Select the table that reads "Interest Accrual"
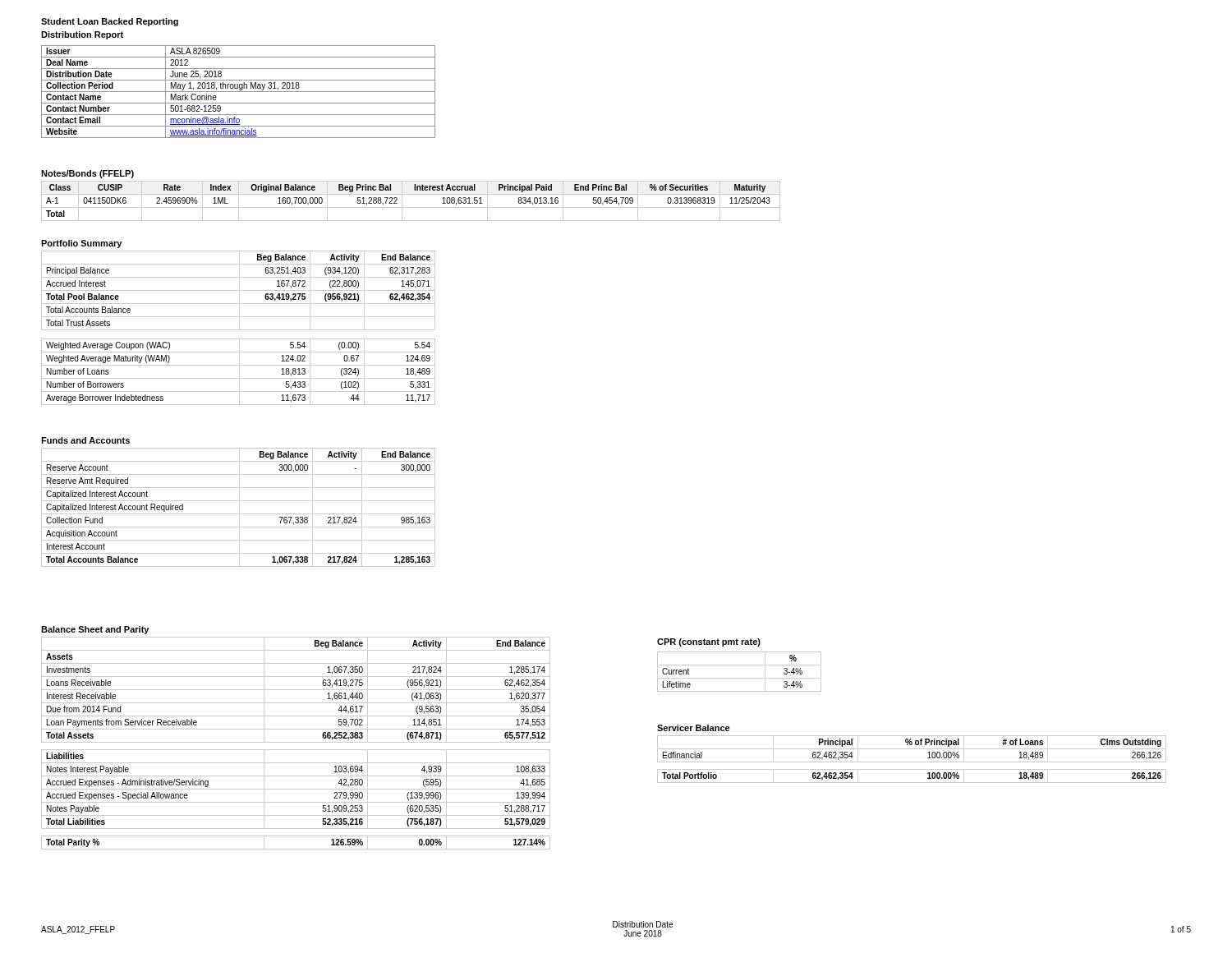This screenshot has width=1232, height=953. click(x=411, y=201)
